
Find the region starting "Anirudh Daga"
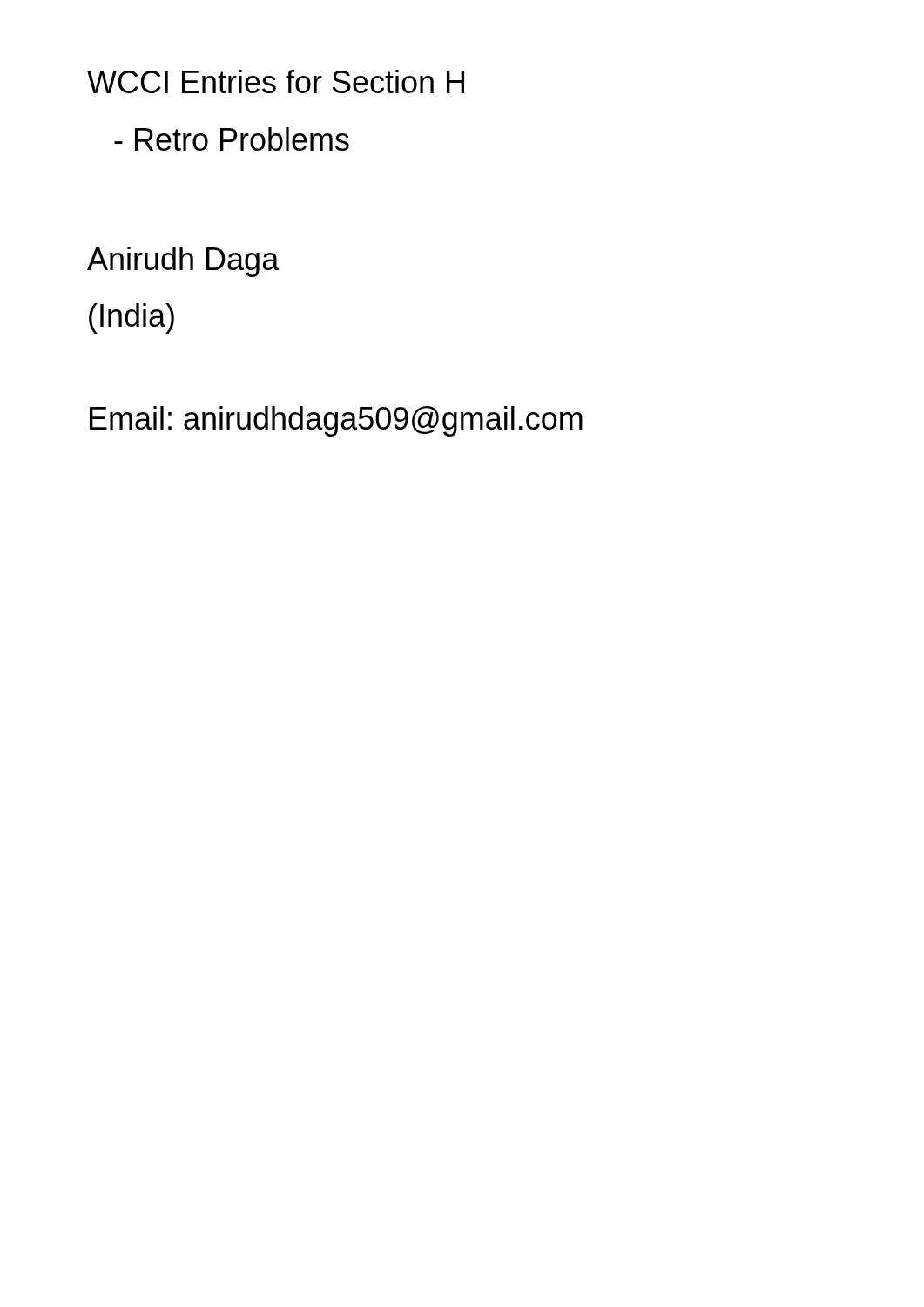click(183, 259)
